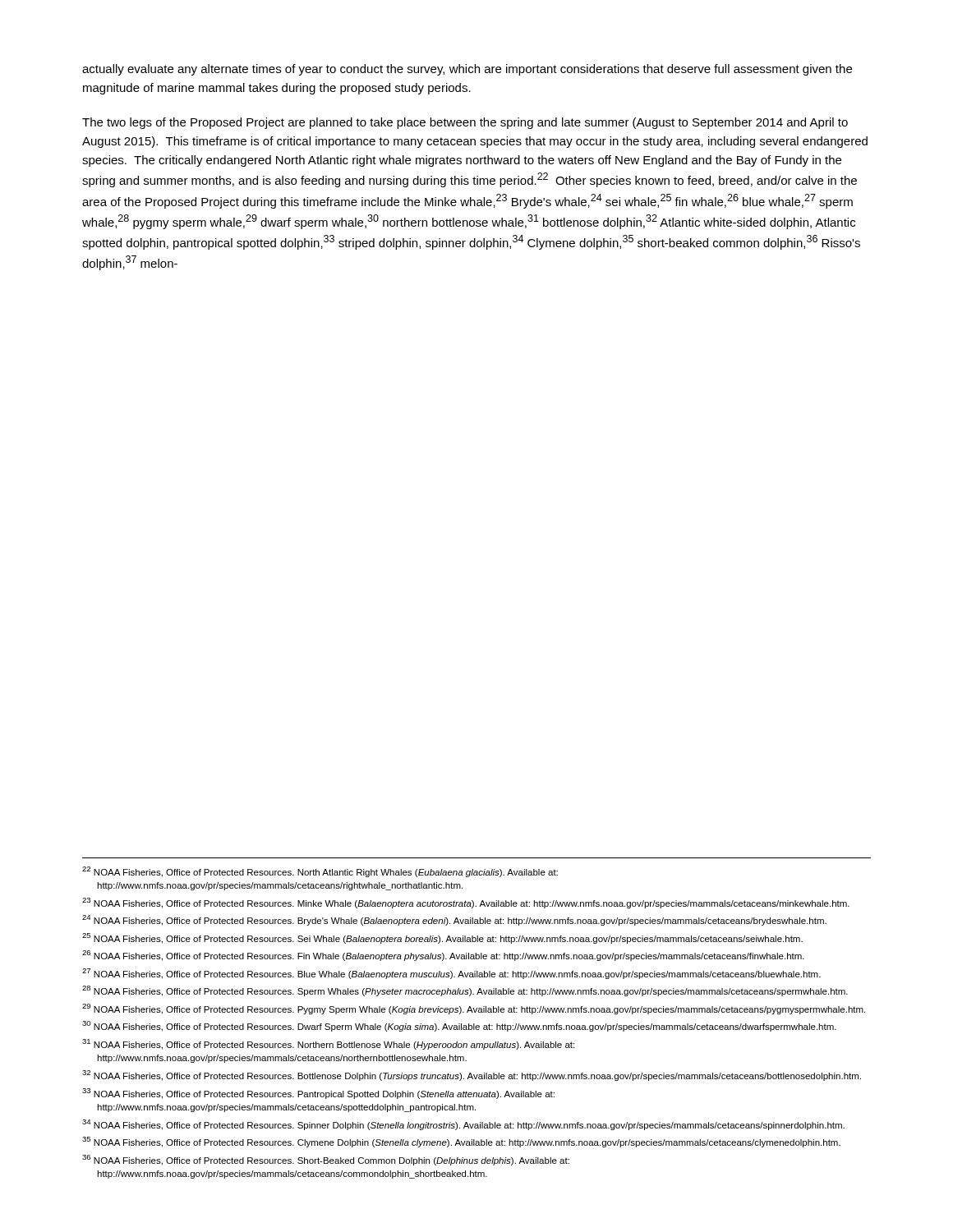The width and height of the screenshot is (953, 1232).
Task: Click on the footnote that says "36 NOAA Fisheries, Office"
Action: [326, 1166]
